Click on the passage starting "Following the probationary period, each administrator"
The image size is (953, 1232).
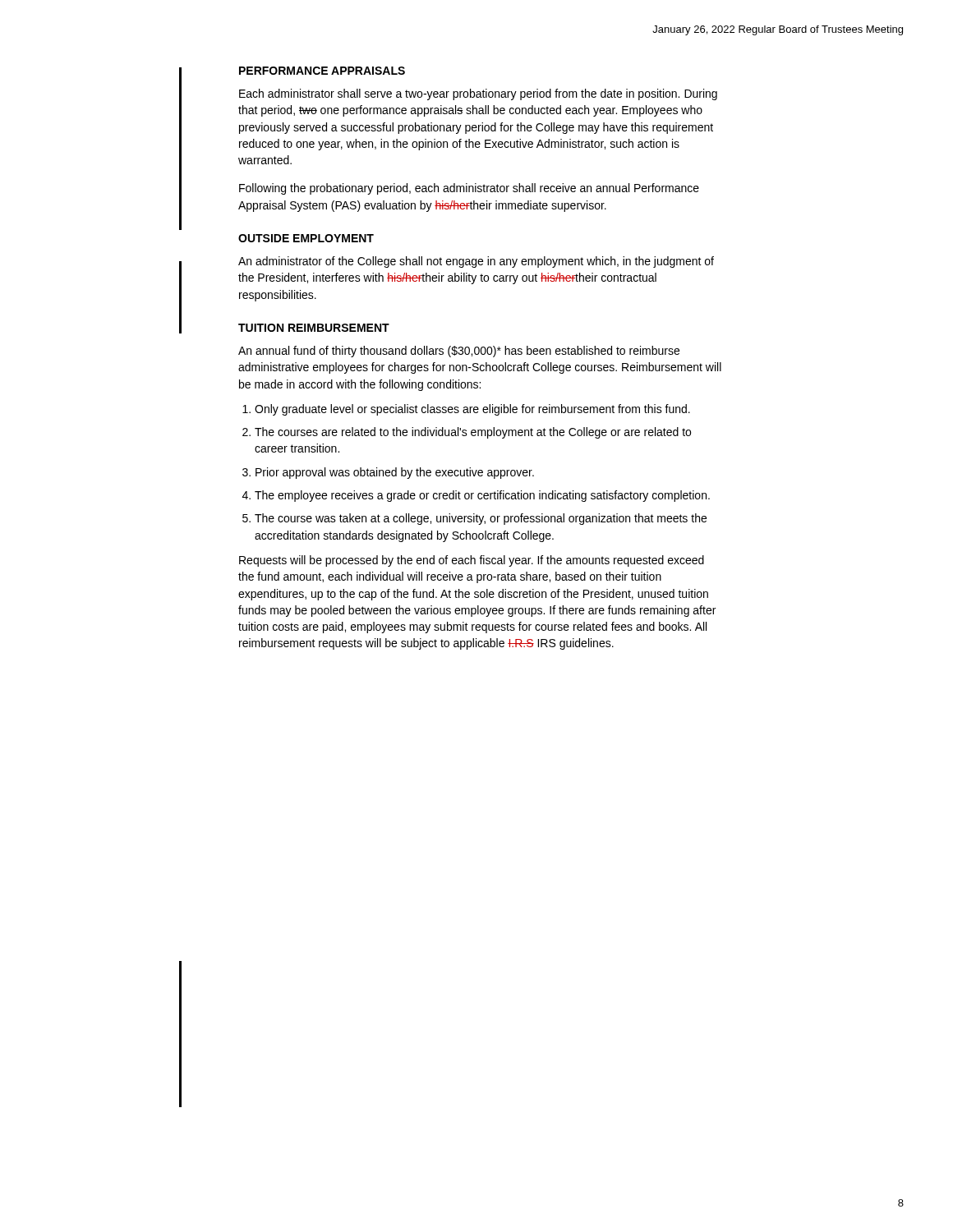469,197
